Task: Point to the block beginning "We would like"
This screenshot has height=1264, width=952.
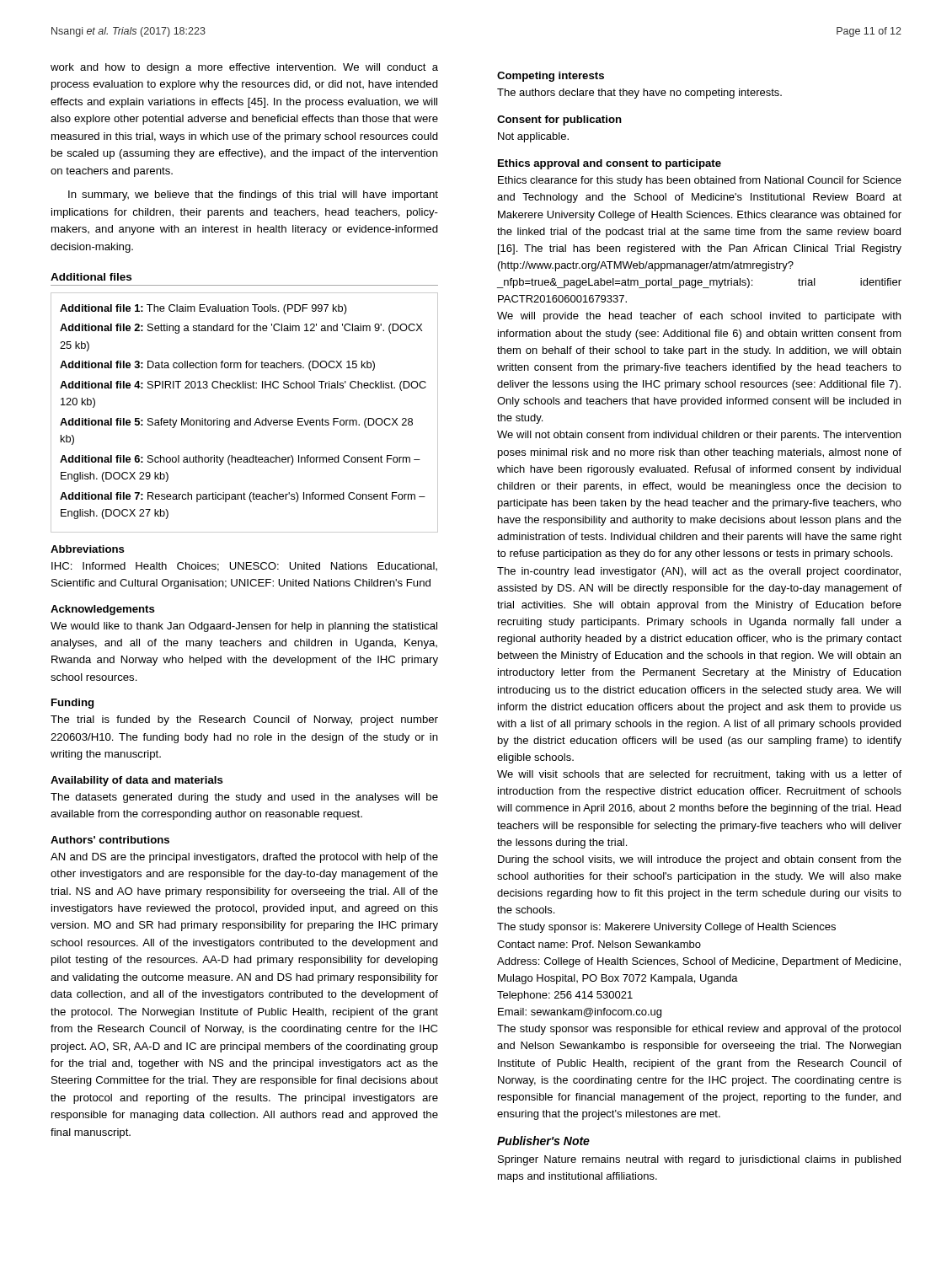Action: pyautogui.click(x=244, y=651)
